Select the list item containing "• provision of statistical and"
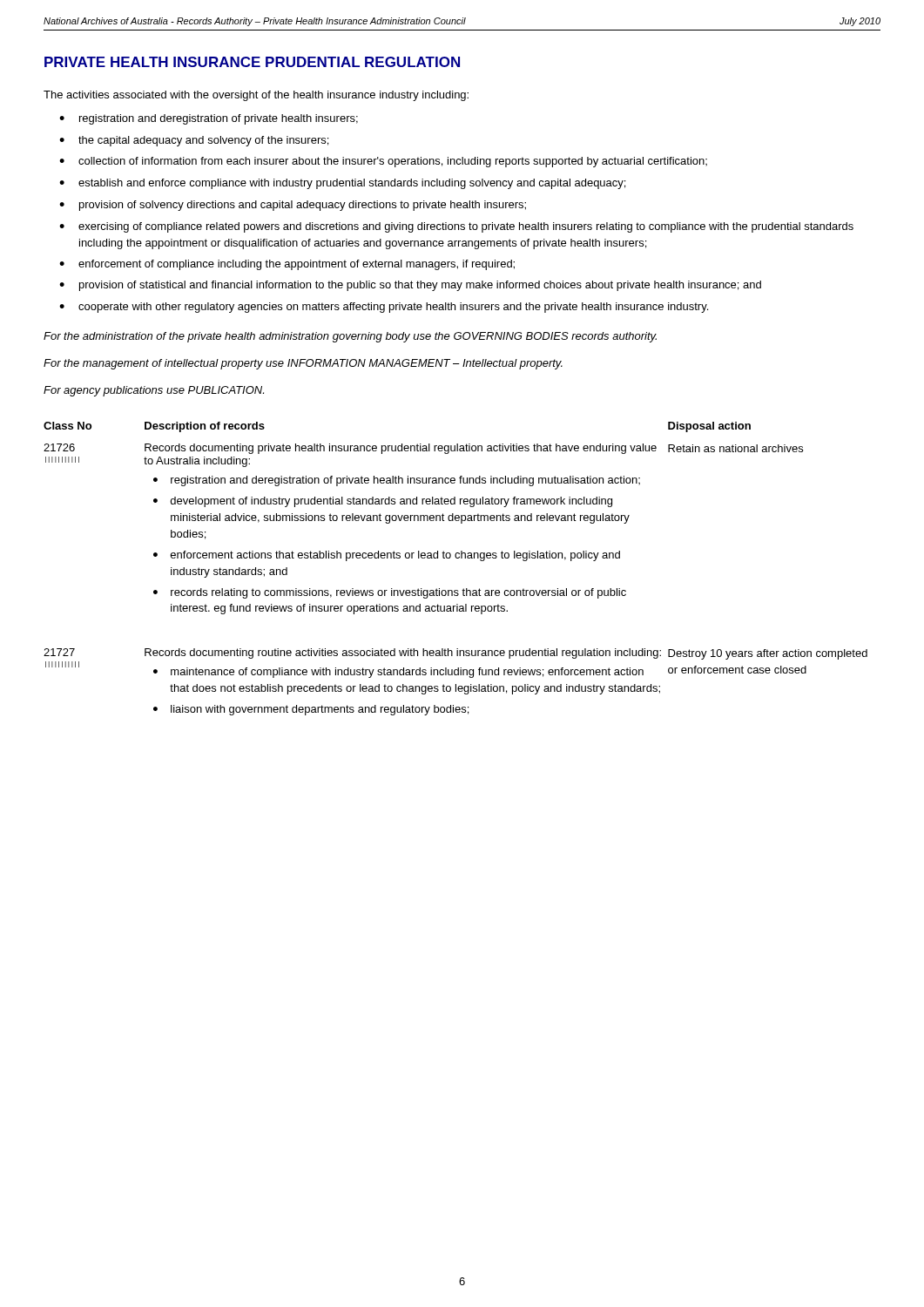The image size is (924, 1307). click(470, 286)
